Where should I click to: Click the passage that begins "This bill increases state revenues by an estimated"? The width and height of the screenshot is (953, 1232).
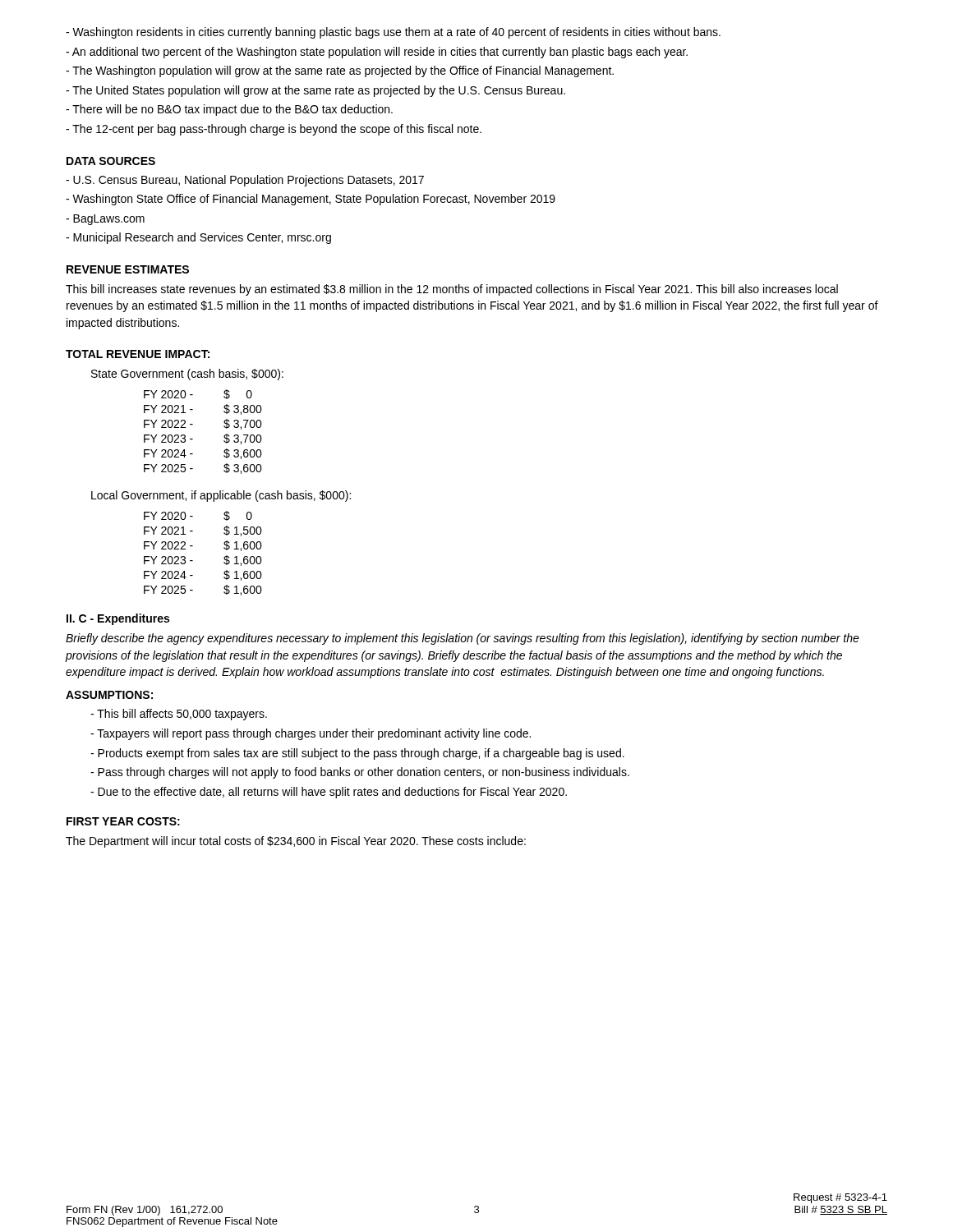[x=472, y=306]
